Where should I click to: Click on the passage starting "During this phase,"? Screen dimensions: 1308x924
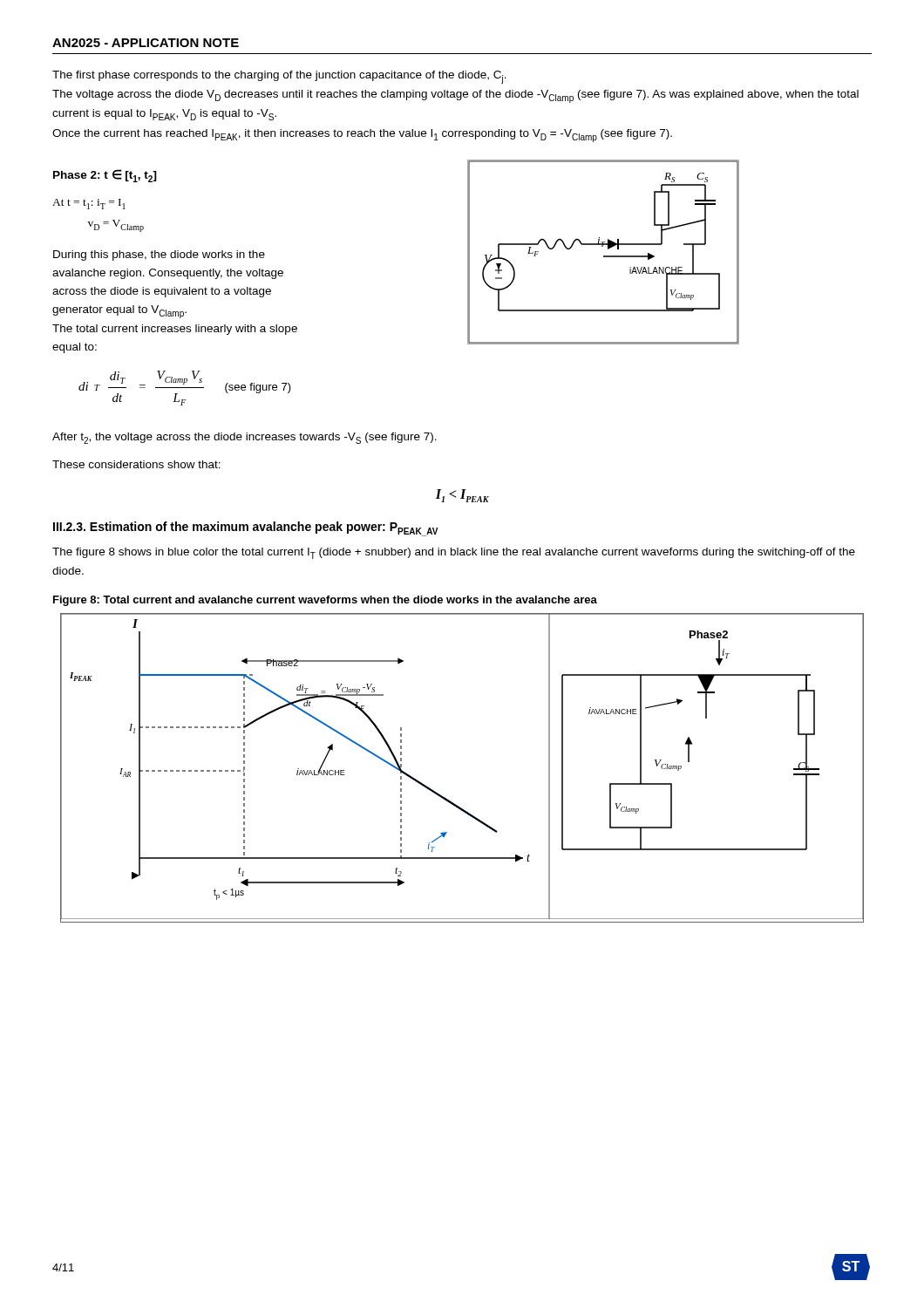point(175,301)
